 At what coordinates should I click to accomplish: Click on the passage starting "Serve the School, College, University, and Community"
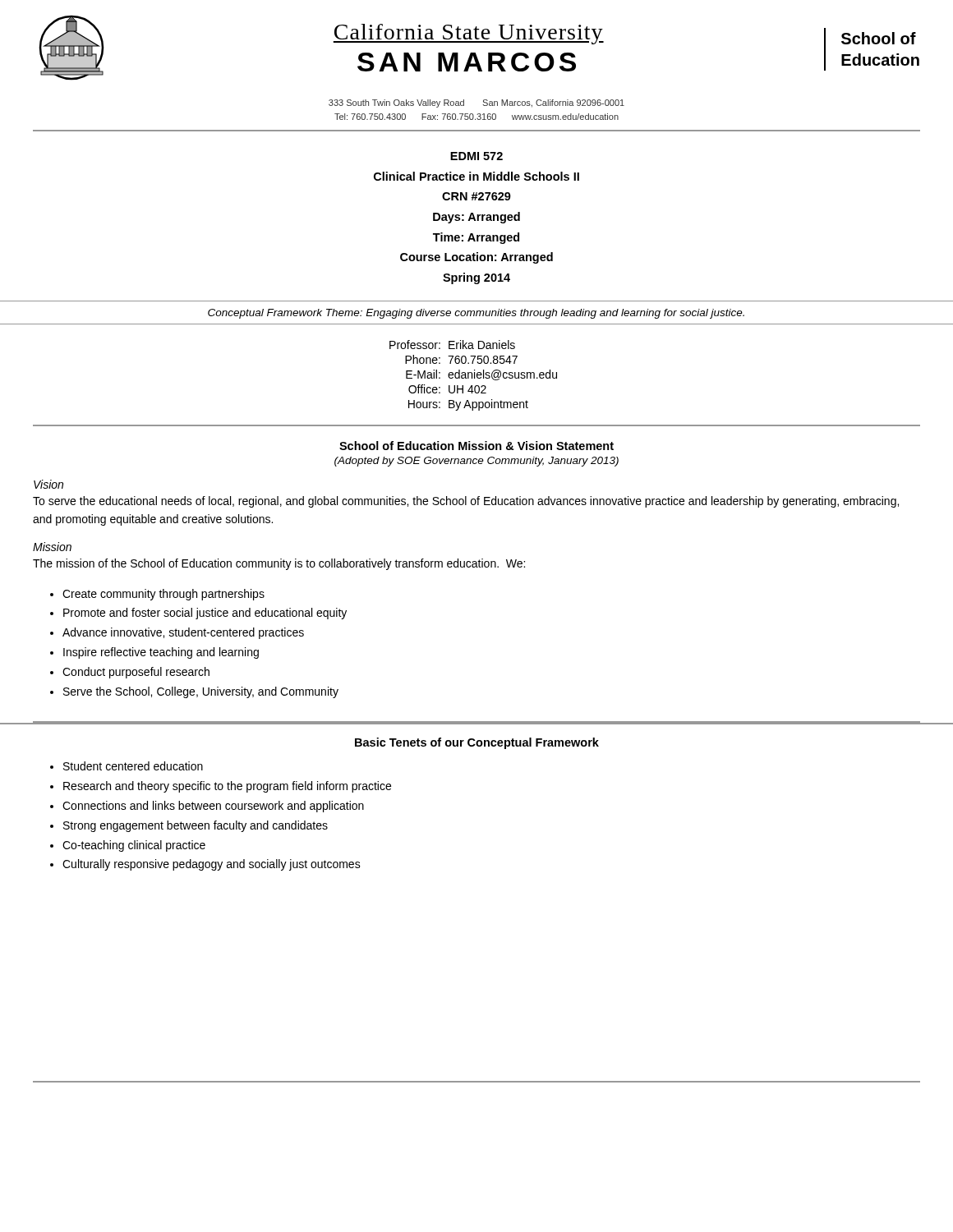pos(200,691)
